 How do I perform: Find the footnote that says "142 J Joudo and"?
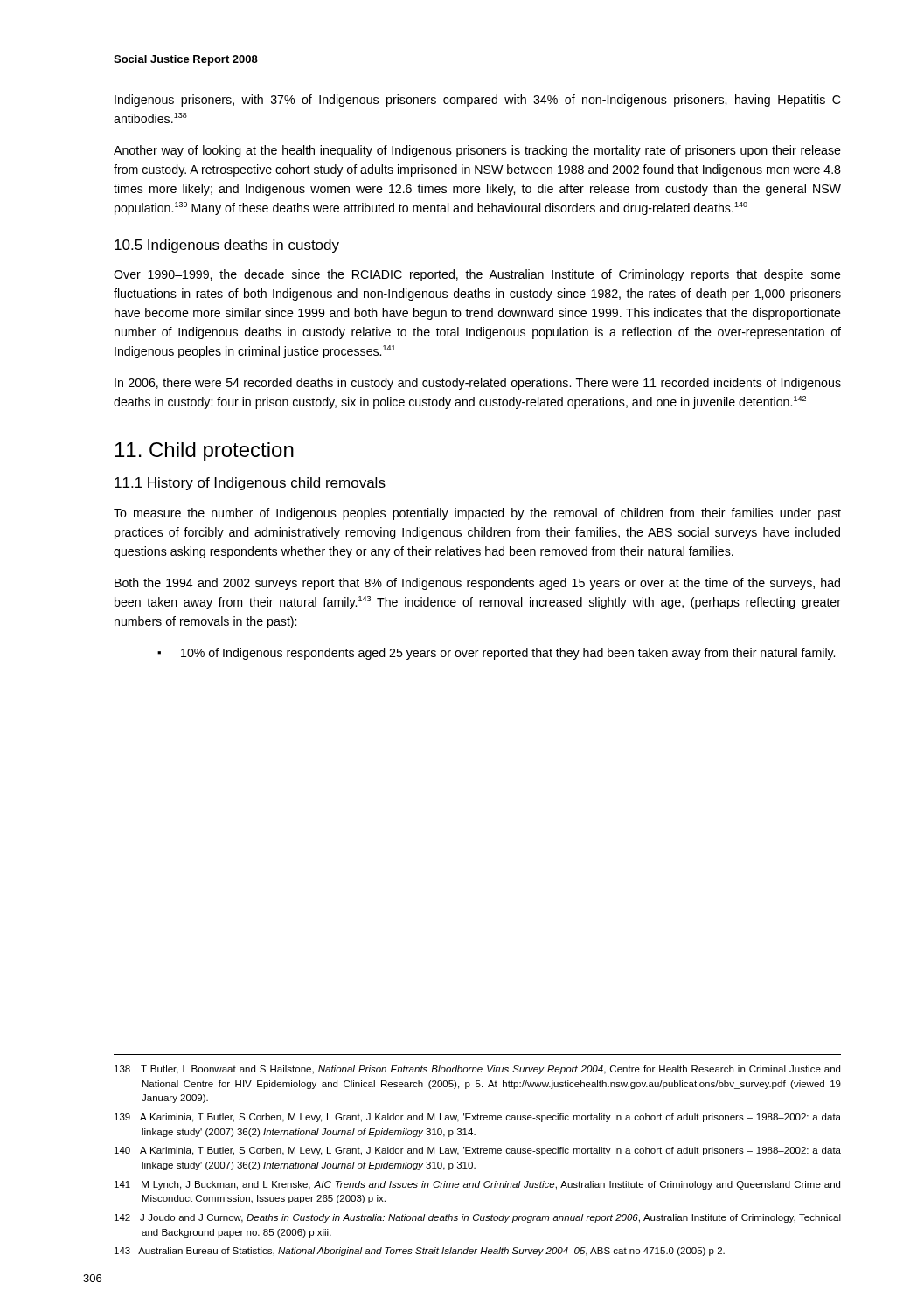477,1225
